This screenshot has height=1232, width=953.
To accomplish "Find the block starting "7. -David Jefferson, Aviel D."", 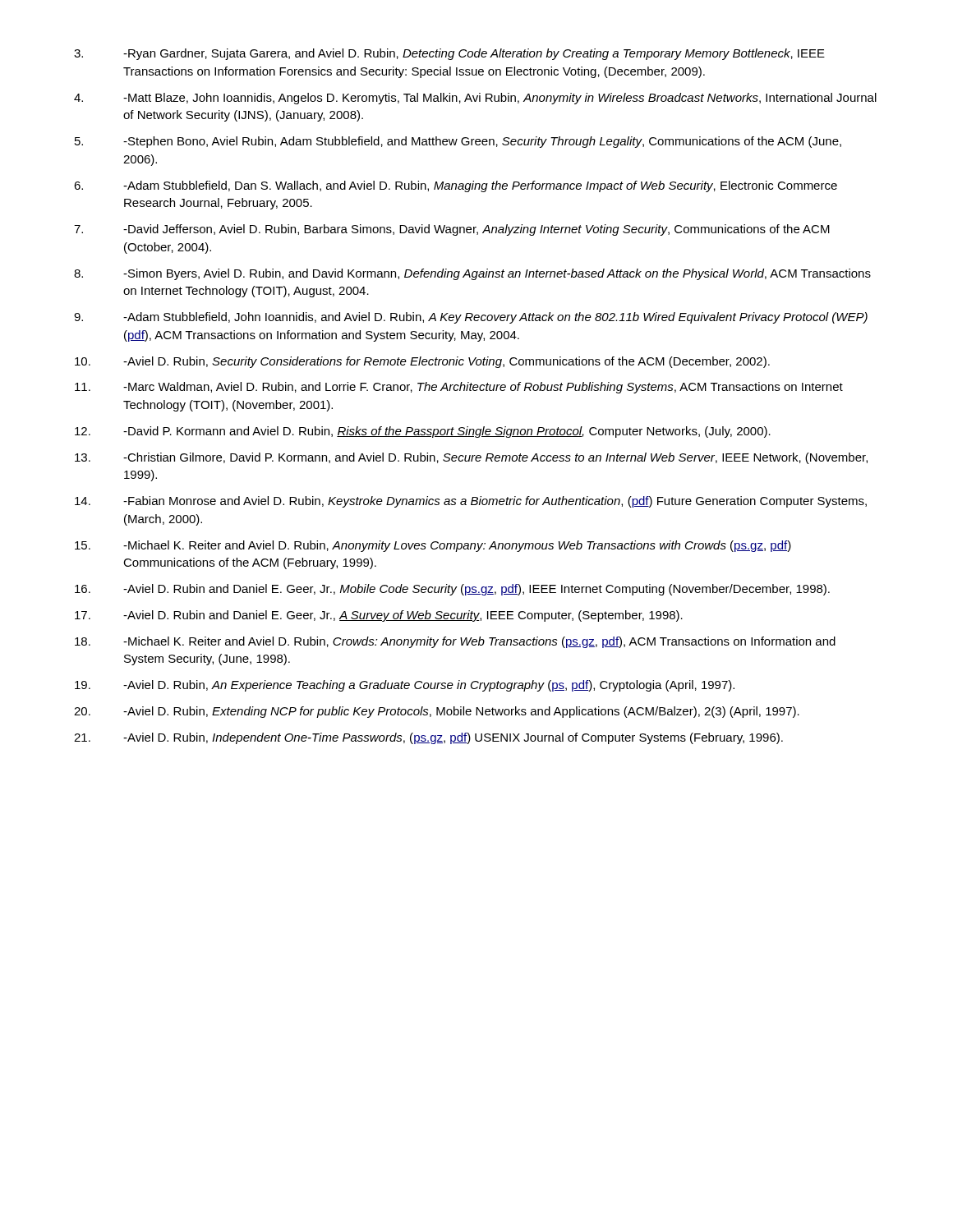I will tap(476, 238).
